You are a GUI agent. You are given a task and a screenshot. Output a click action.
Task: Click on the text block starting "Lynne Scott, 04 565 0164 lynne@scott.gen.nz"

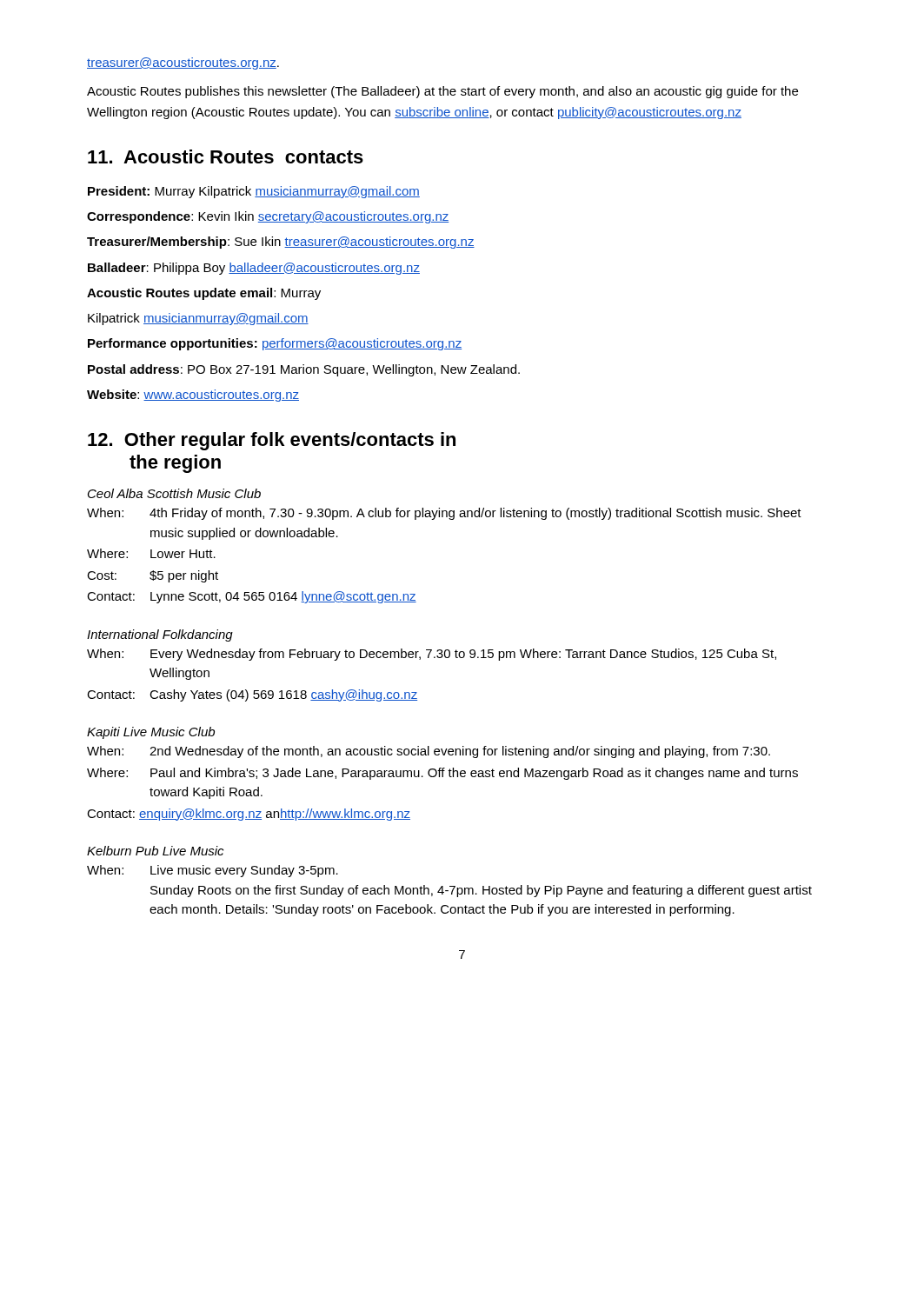pyautogui.click(x=283, y=596)
